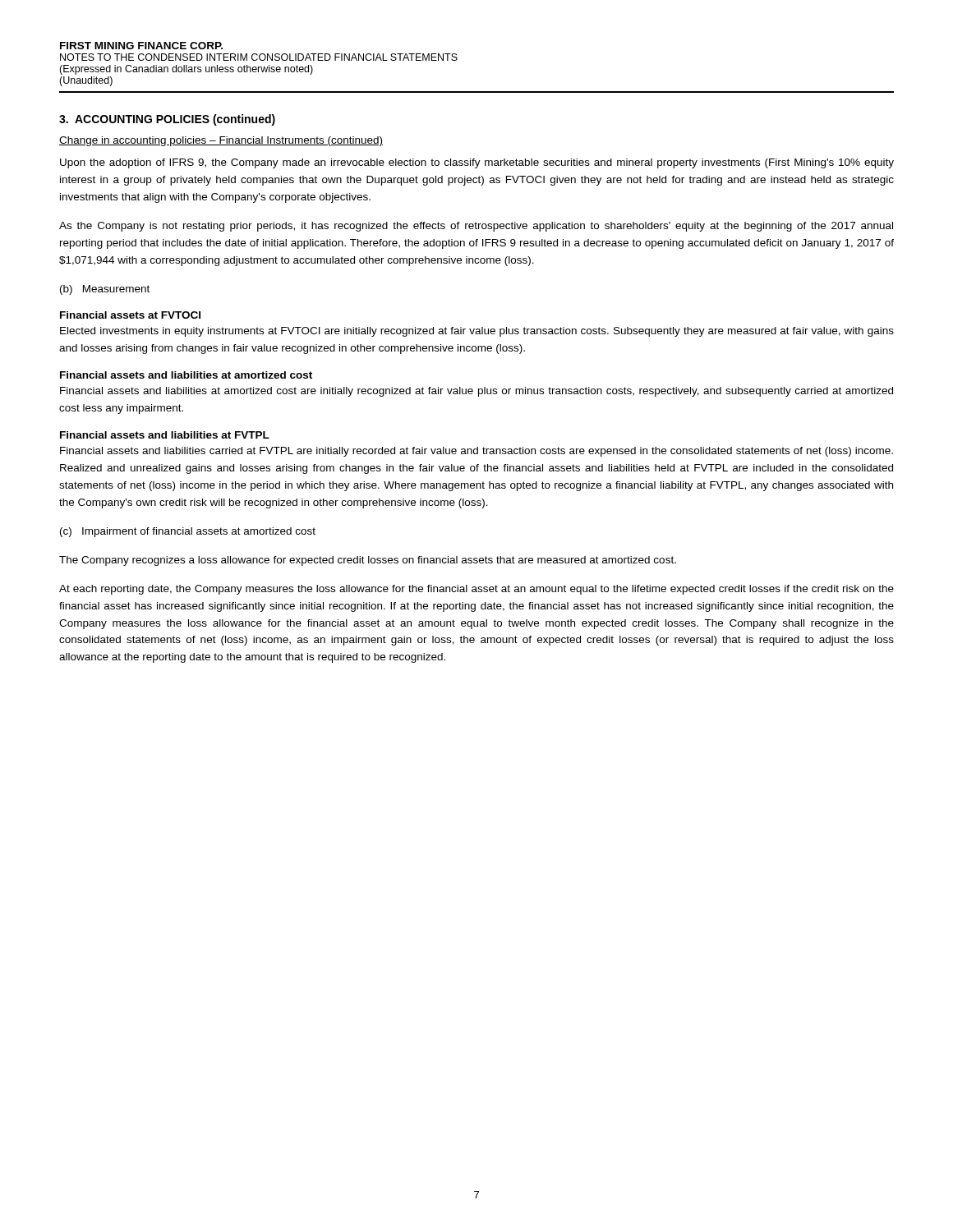This screenshot has width=953, height=1232.
Task: Find the block starting "Financial assets and liabilities carried at FVTPL"
Action: pos(476,476)
